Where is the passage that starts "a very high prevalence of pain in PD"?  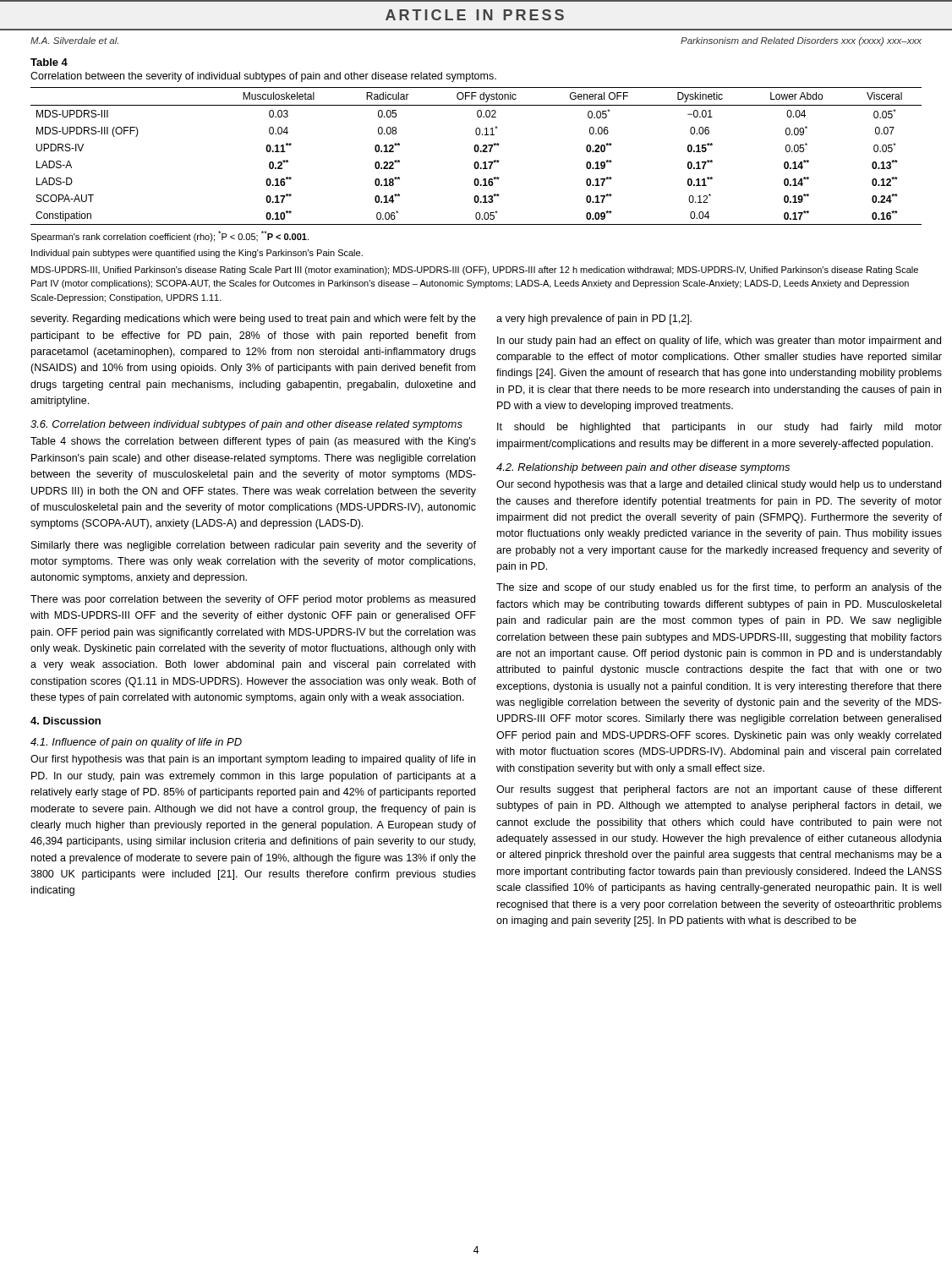[x=594, y=319]
